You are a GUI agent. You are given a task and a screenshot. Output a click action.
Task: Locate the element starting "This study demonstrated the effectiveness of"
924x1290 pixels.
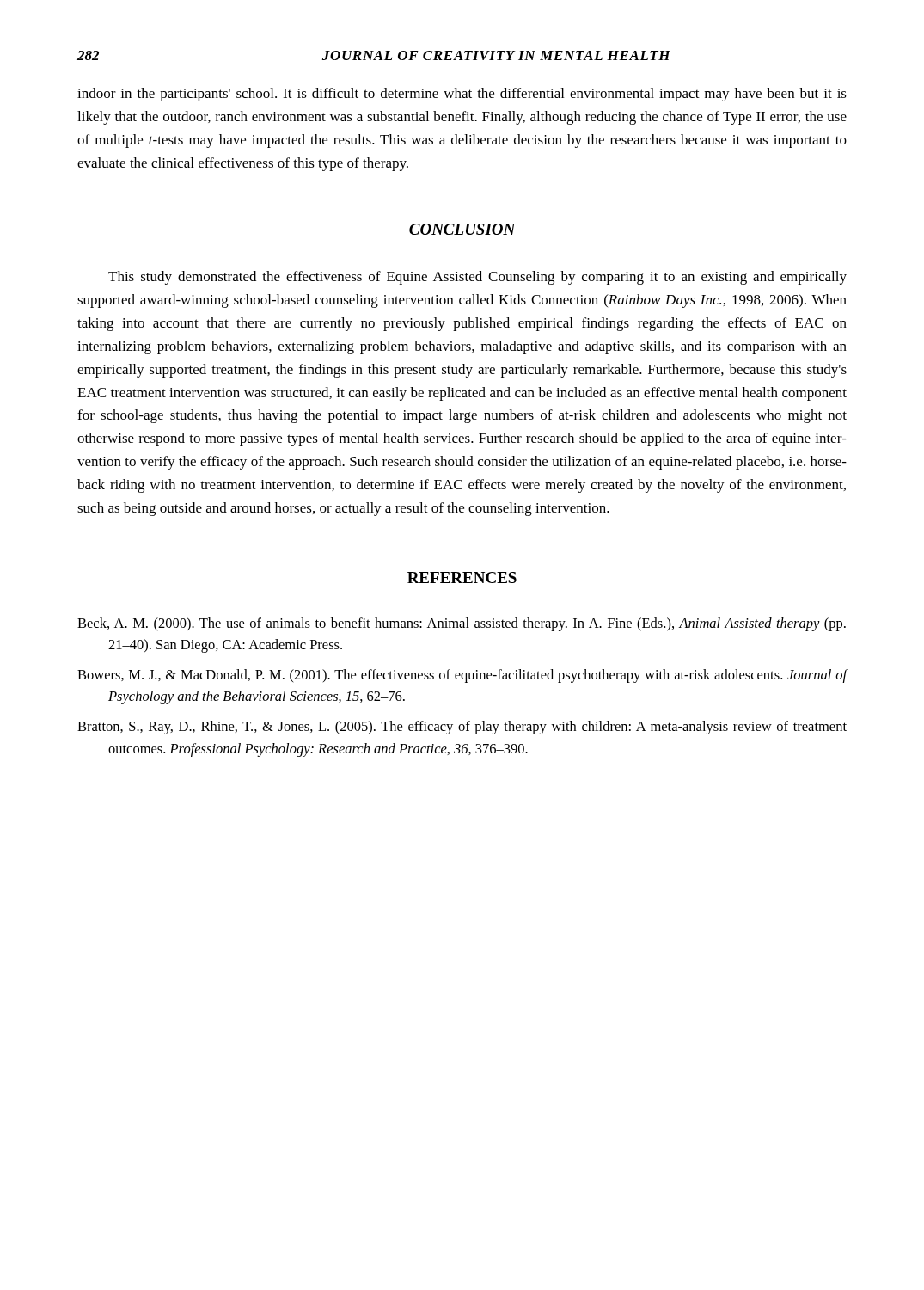click(462, 393)
